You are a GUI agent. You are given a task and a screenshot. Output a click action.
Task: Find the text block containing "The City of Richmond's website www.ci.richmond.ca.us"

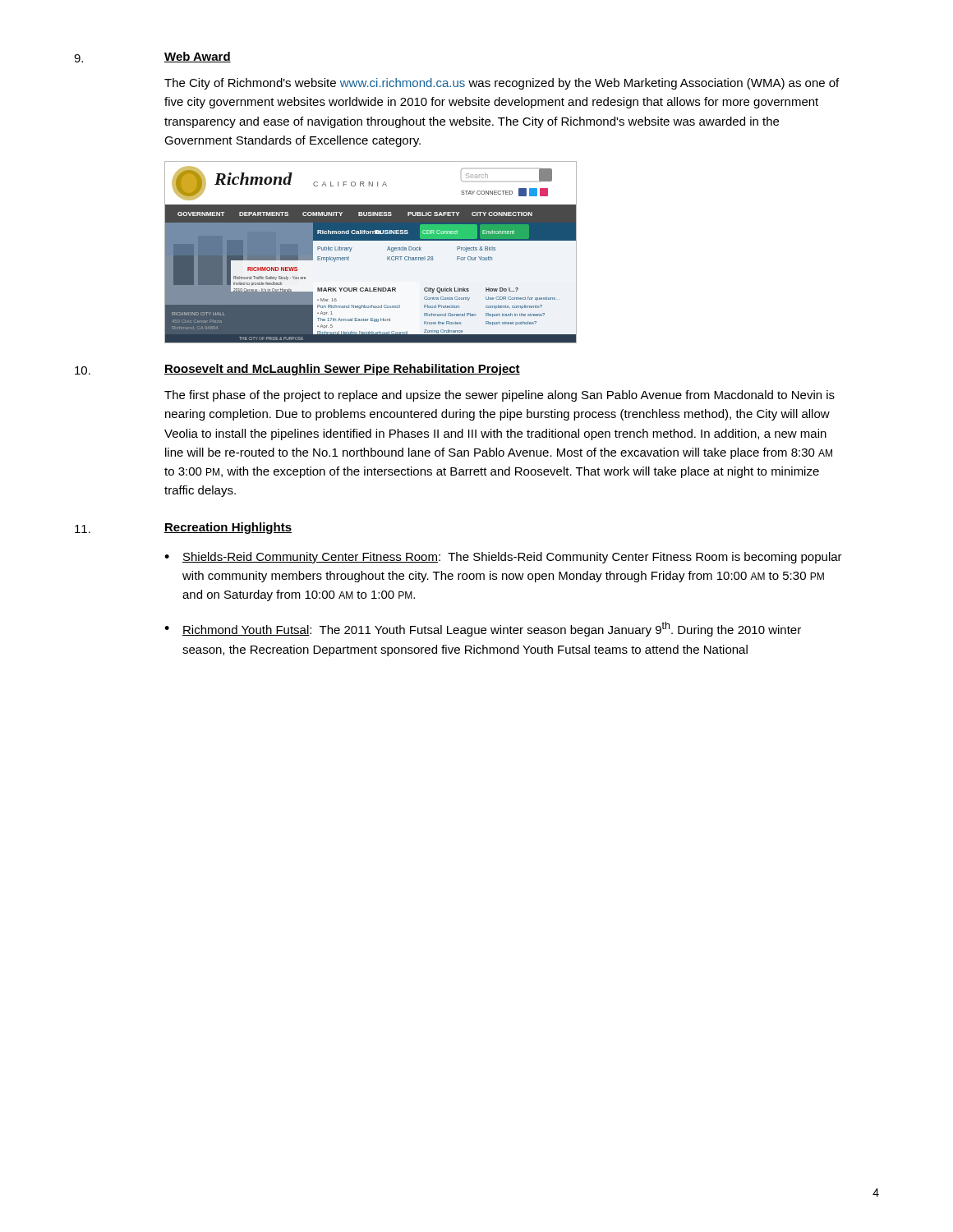click(502, 111)
